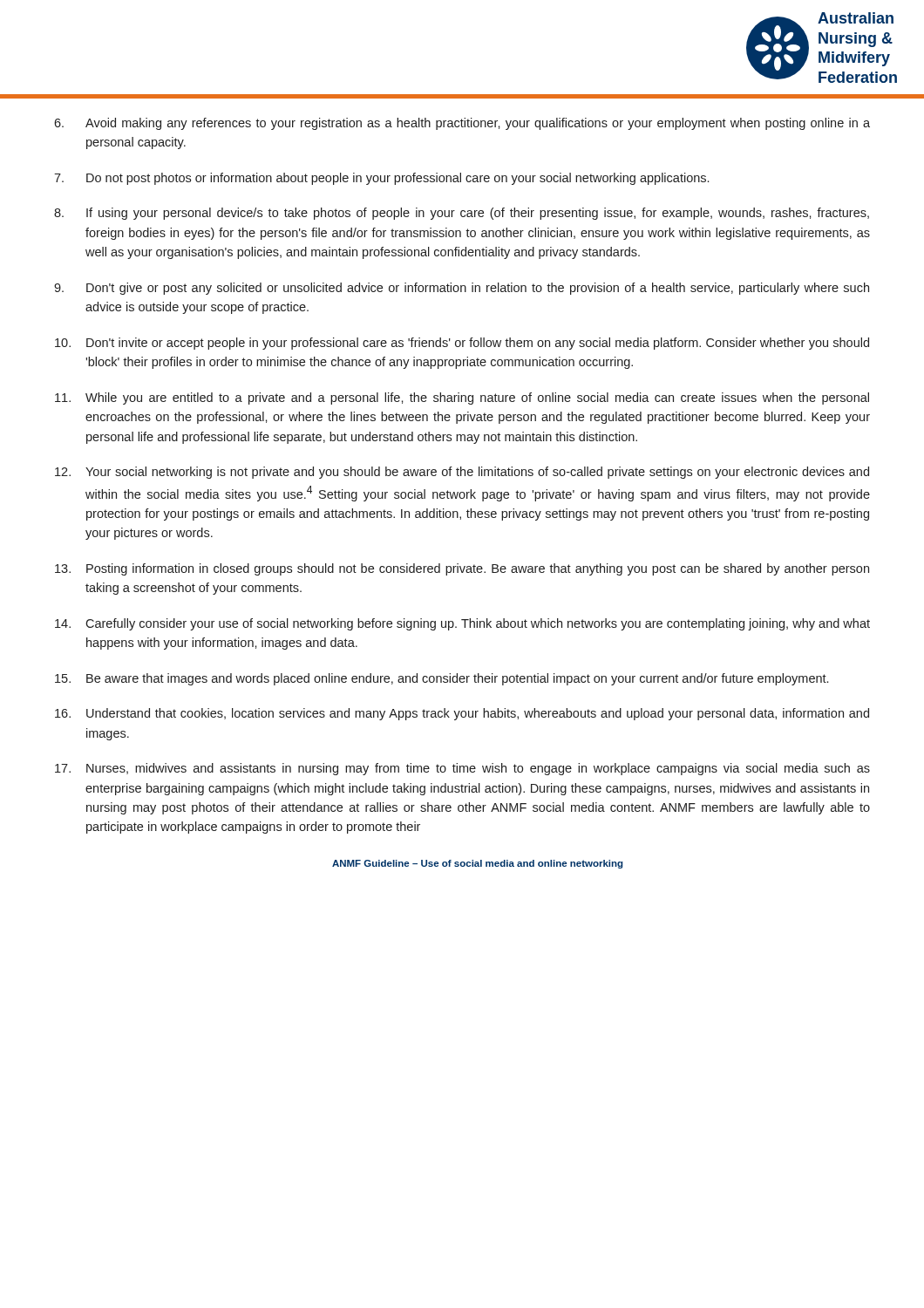Click the passage that begins "14. Carefully consider"
Viewport: 924px width, 1308px height.
[462, 633]
